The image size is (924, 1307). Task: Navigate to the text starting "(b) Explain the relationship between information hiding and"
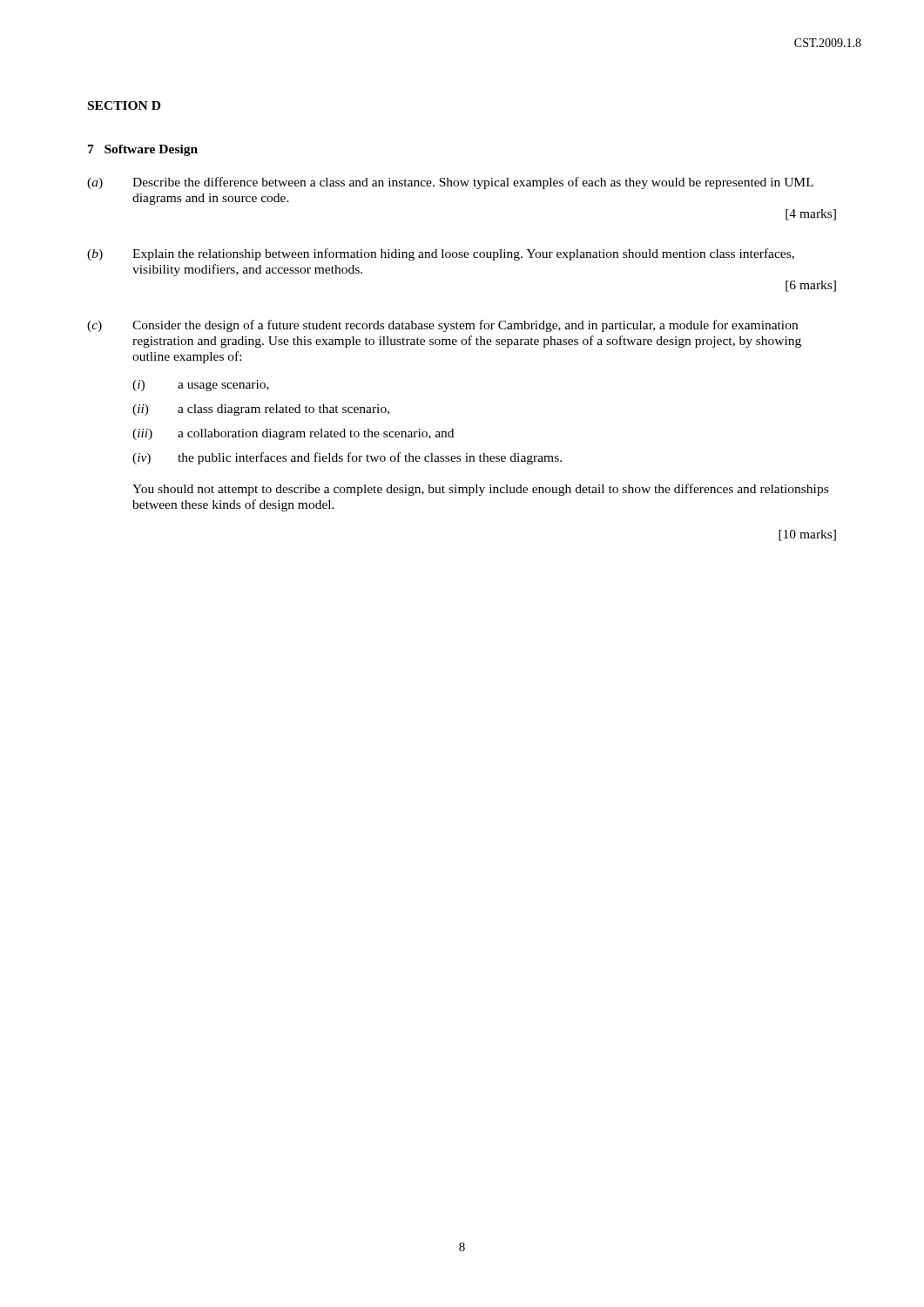click(x=462, y=269)
